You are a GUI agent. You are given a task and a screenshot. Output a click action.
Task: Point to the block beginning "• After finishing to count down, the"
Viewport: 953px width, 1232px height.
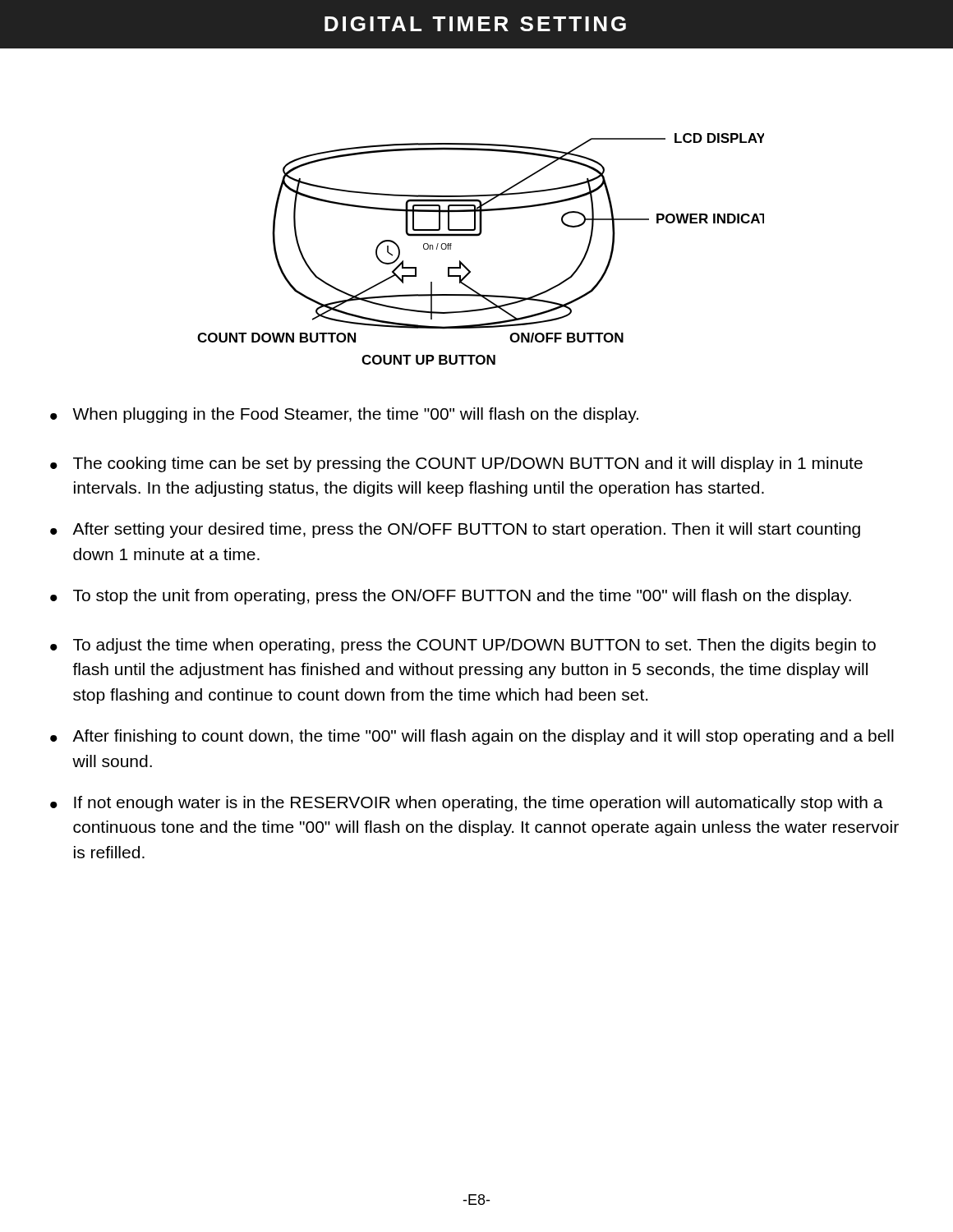[476, 749]
